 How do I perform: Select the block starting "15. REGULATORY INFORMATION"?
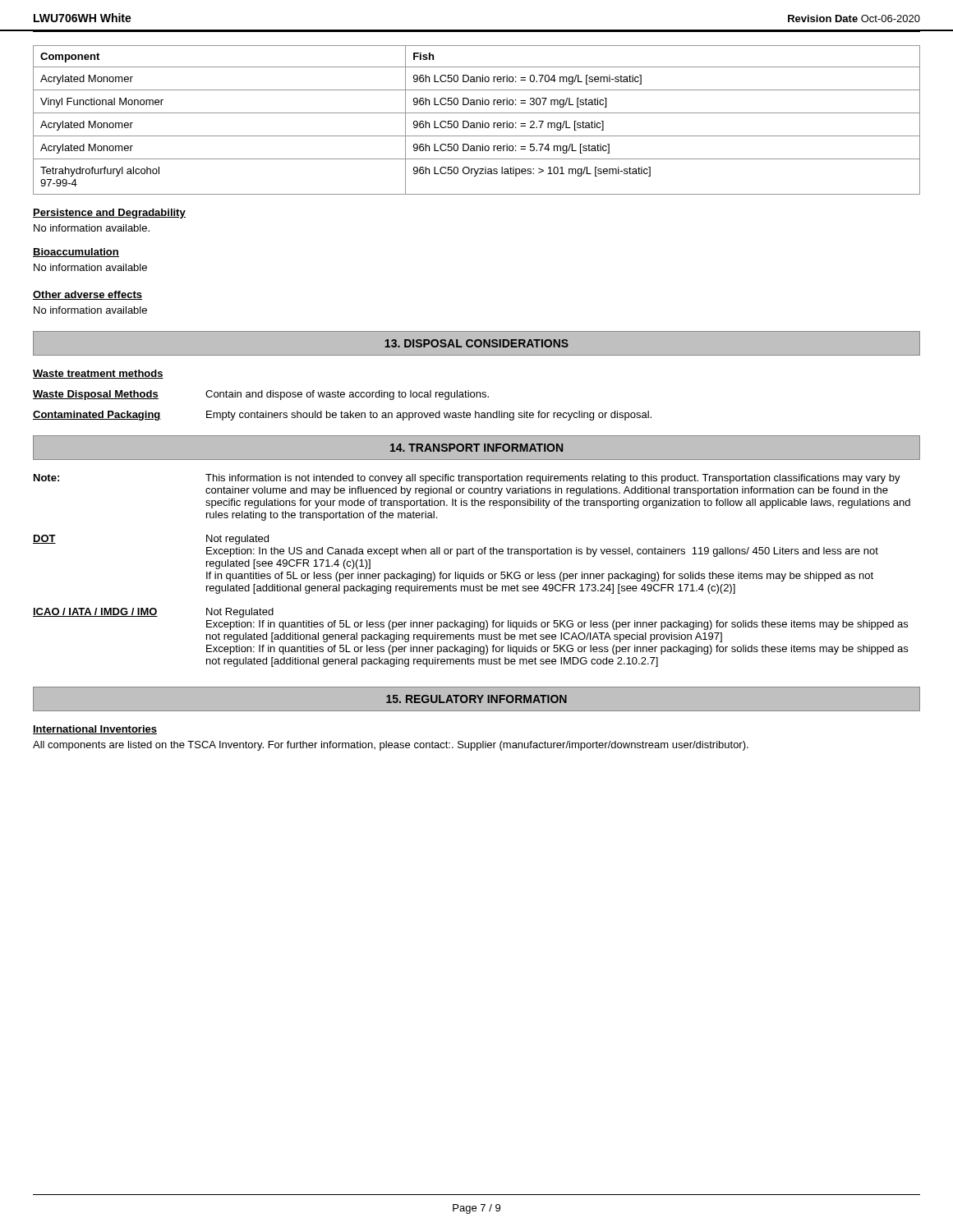pos(476,699)
